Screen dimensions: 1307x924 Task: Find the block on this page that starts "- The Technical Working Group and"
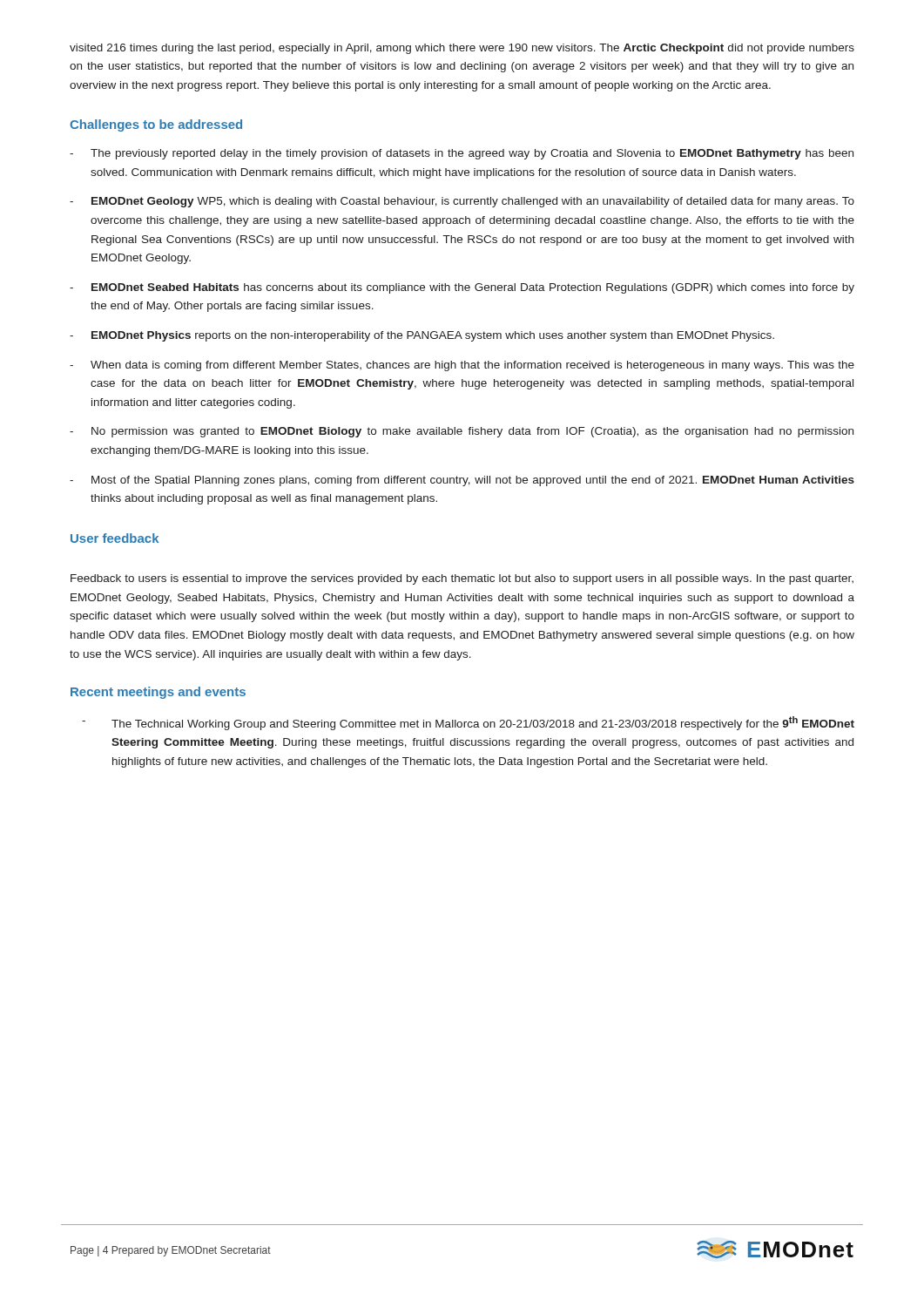[x=462, y=741]
